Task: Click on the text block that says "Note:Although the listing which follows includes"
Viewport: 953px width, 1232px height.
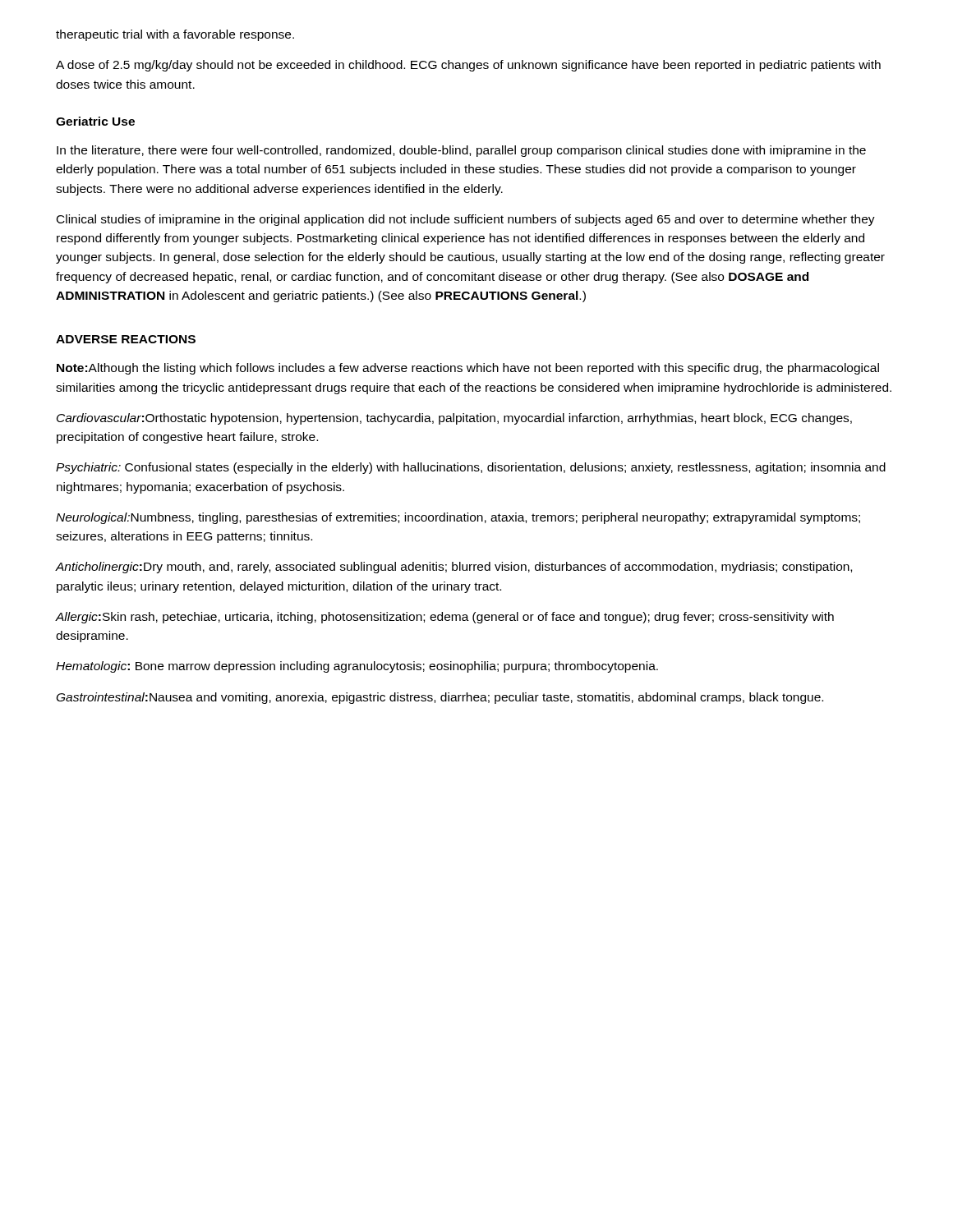Action: pyautogui.click(x=474, y=377)
